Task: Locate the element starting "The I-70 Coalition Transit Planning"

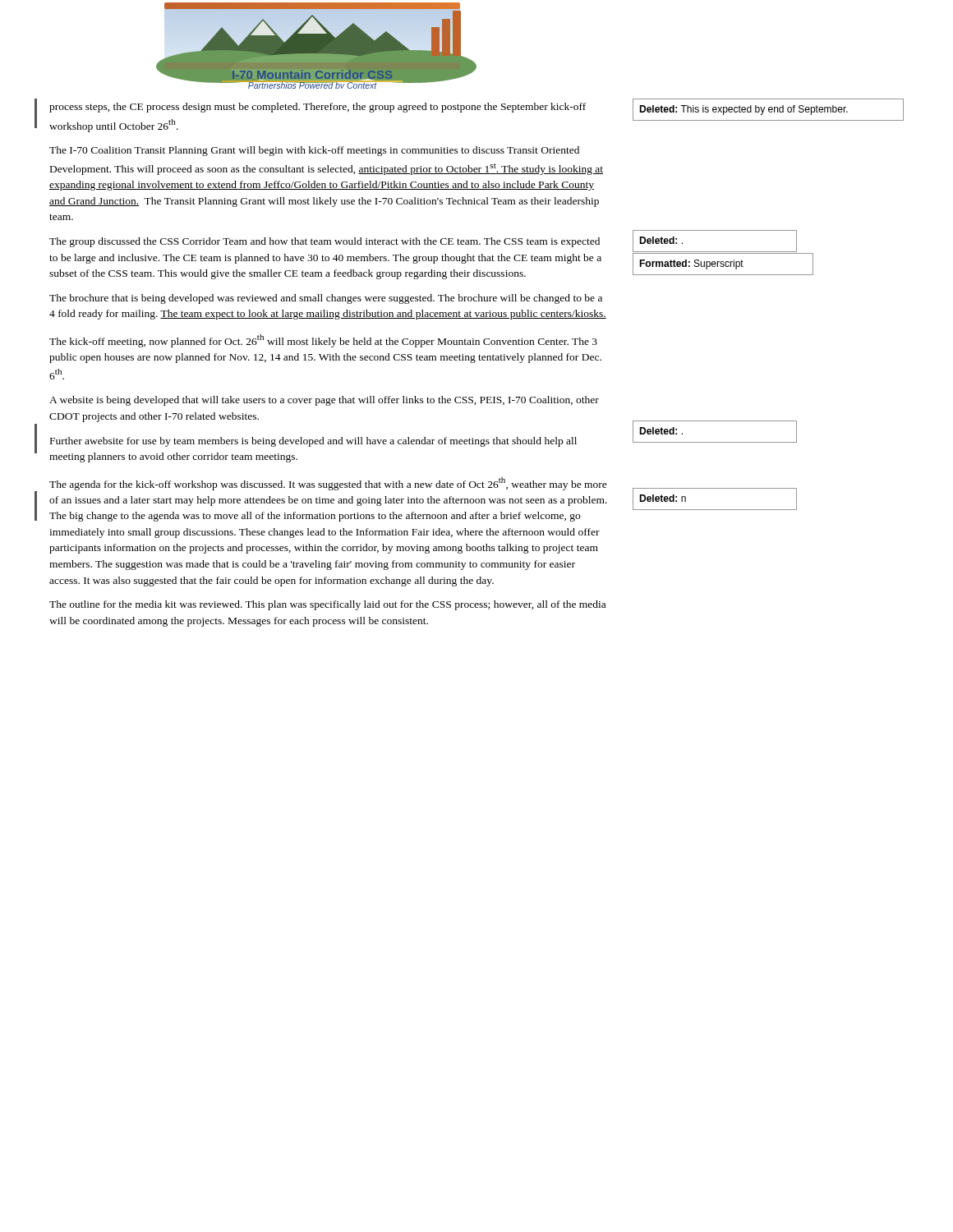Action: click(329, 183)
